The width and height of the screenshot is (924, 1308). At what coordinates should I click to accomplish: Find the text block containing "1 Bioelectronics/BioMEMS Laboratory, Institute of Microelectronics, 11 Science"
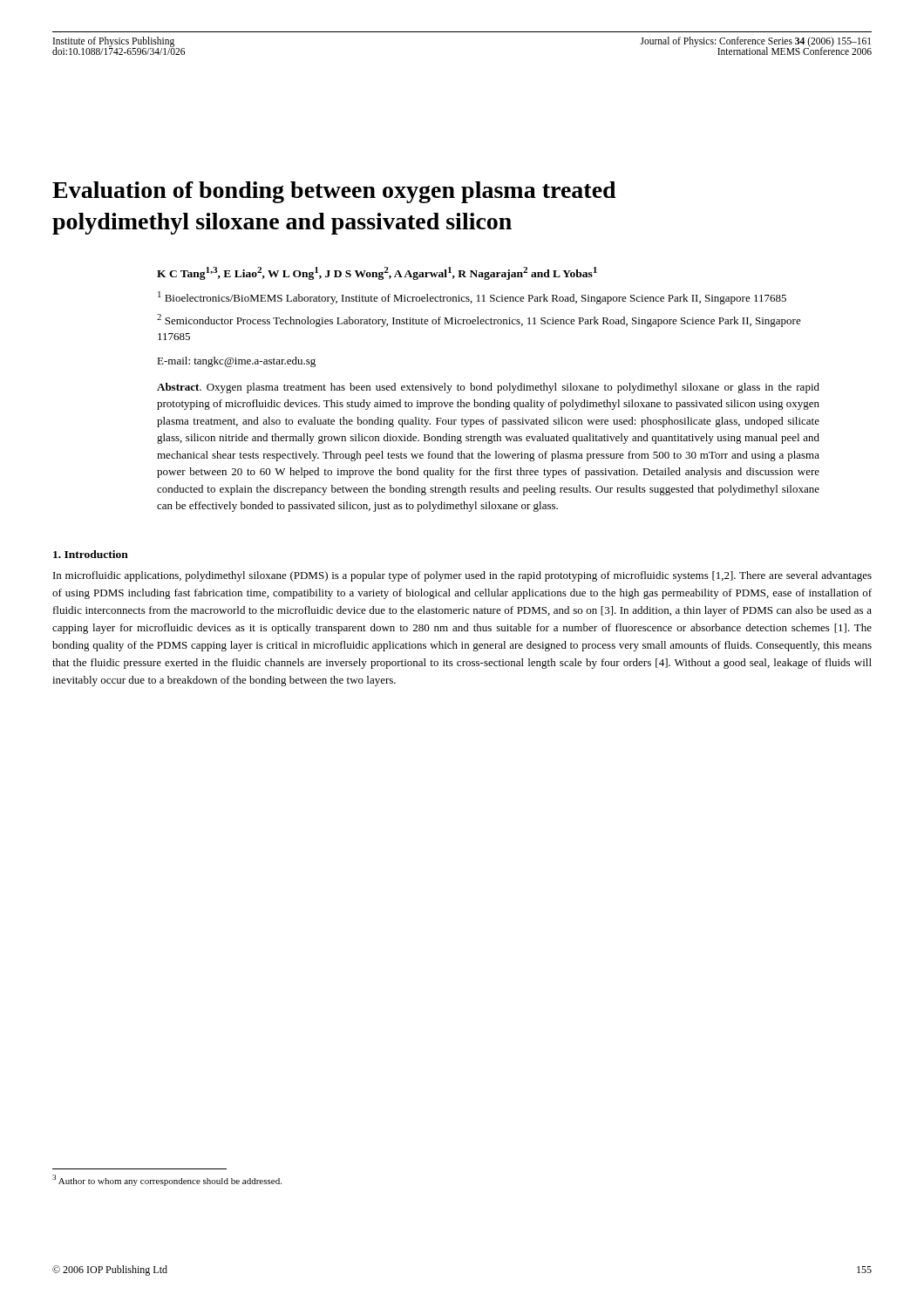point(472,297)
